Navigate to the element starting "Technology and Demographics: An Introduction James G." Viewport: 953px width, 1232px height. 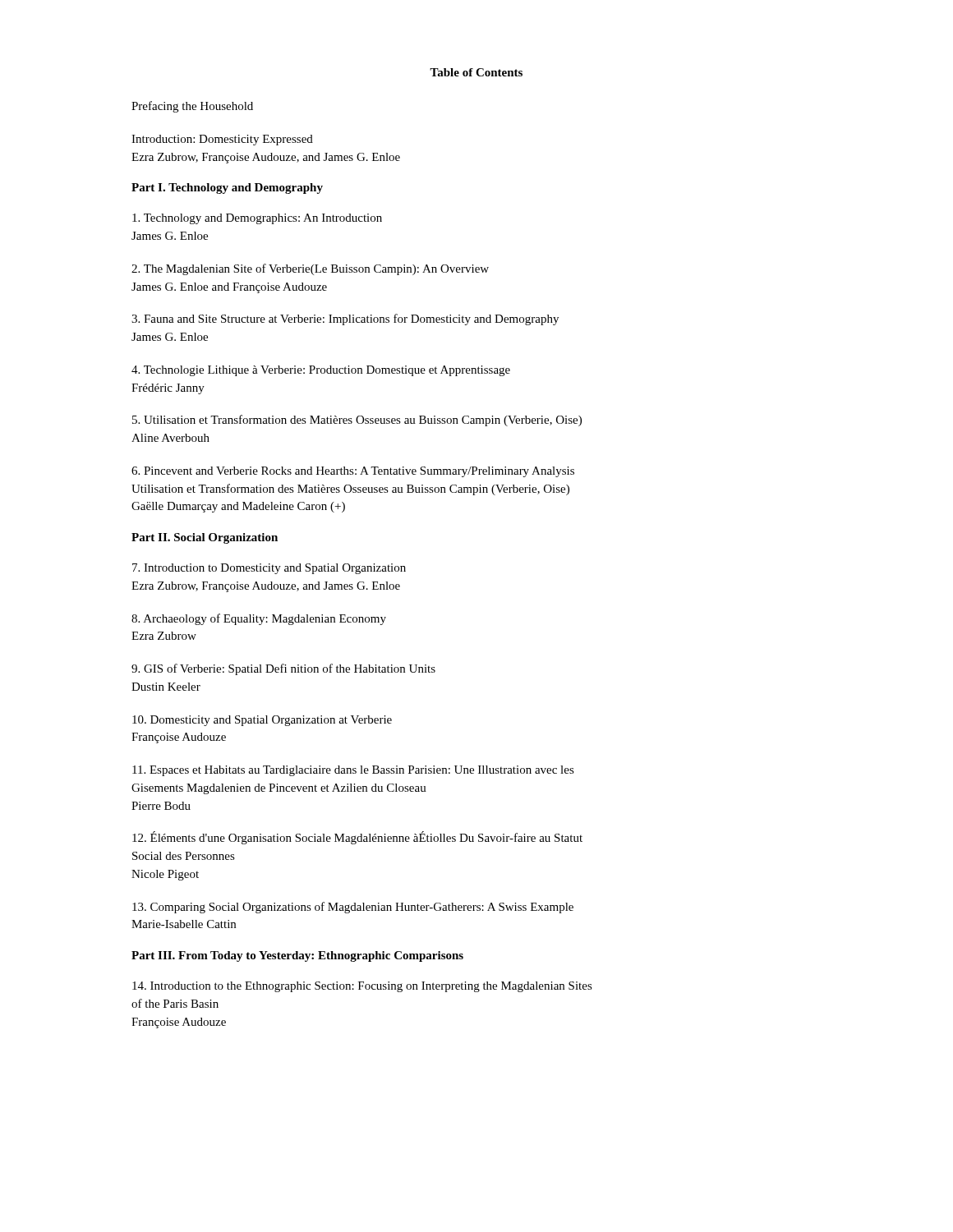coord(257,219)
